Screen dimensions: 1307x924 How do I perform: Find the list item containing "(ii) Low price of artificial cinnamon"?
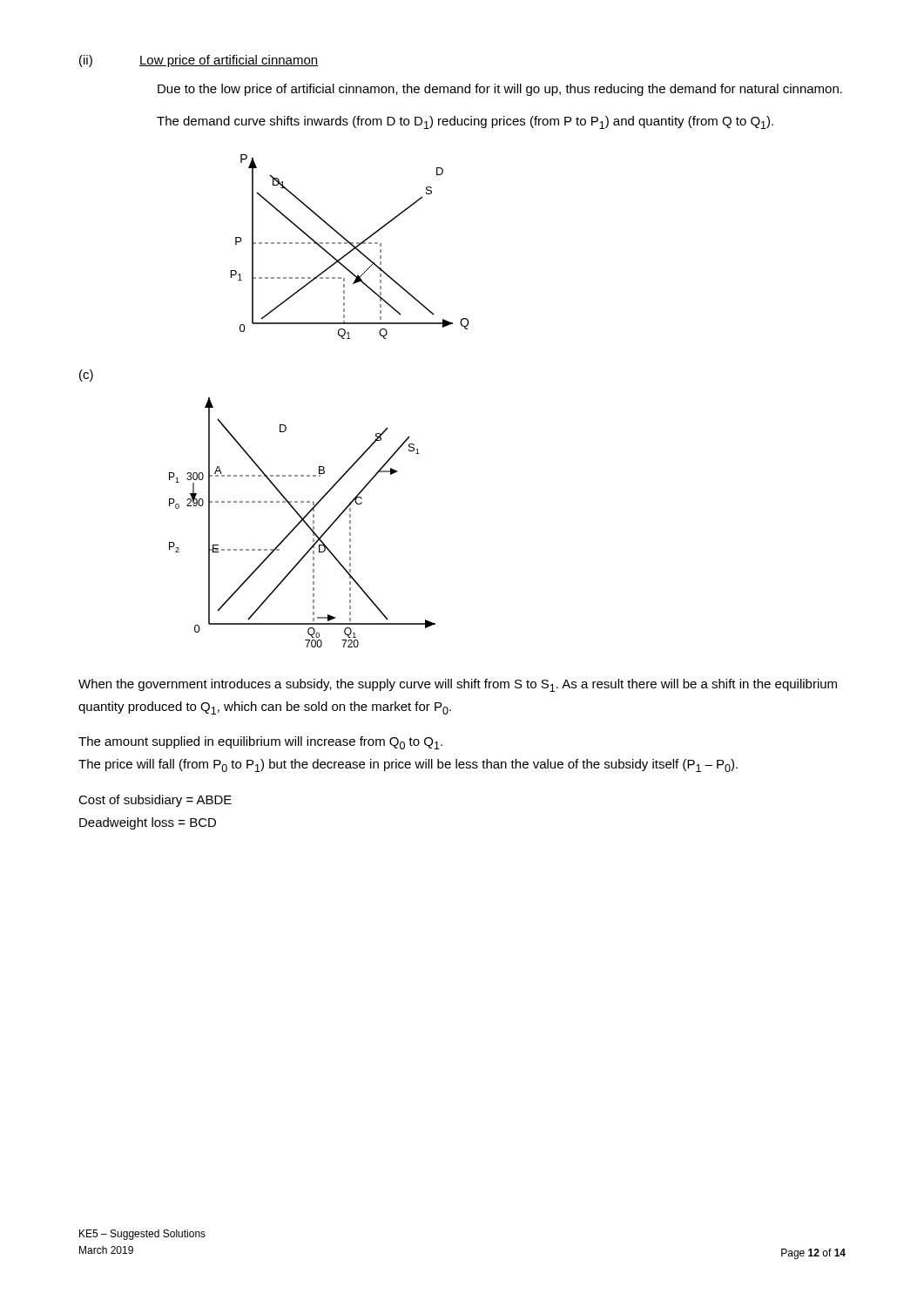(x=198, y=60)
